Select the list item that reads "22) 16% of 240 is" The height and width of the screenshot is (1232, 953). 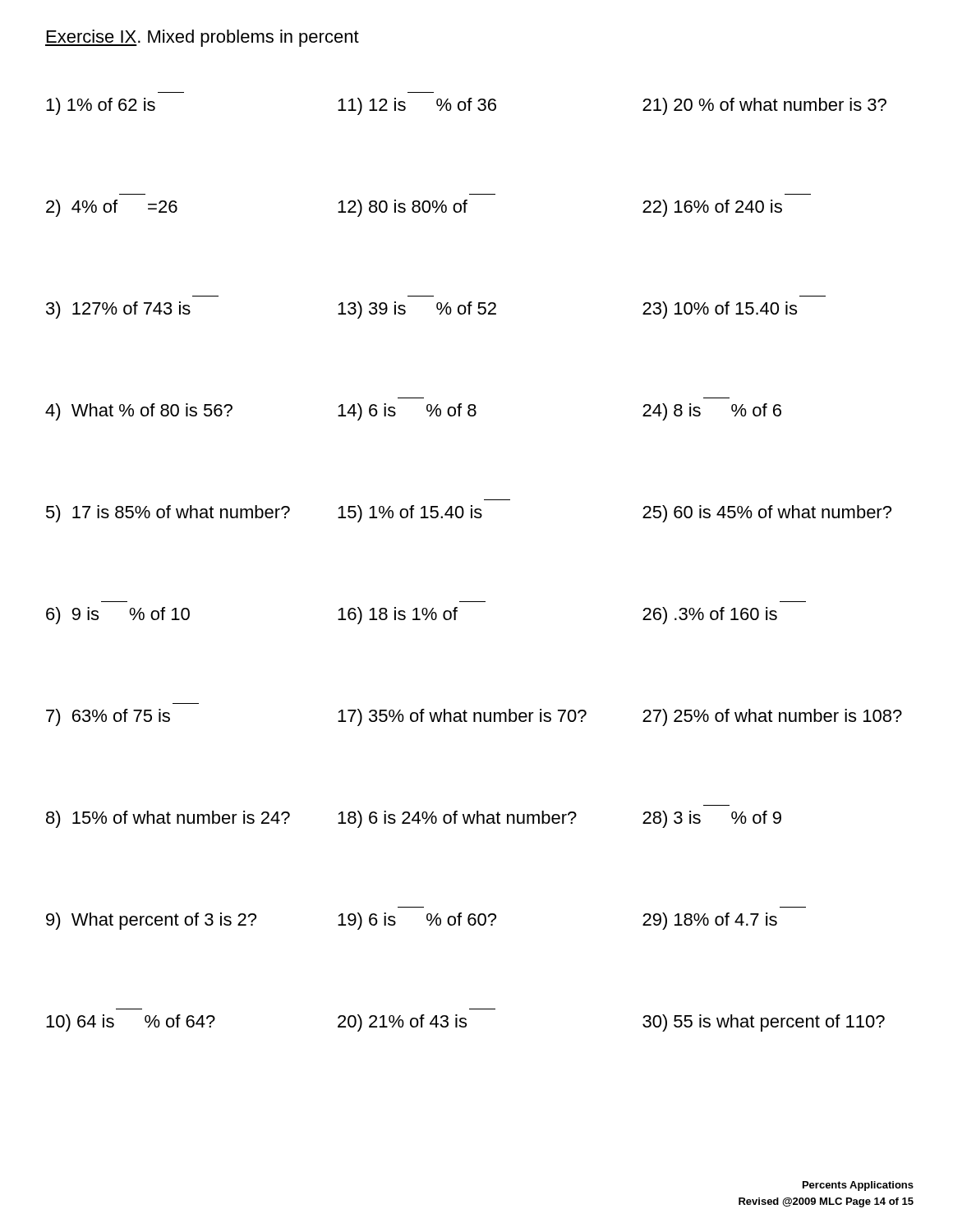726,205
